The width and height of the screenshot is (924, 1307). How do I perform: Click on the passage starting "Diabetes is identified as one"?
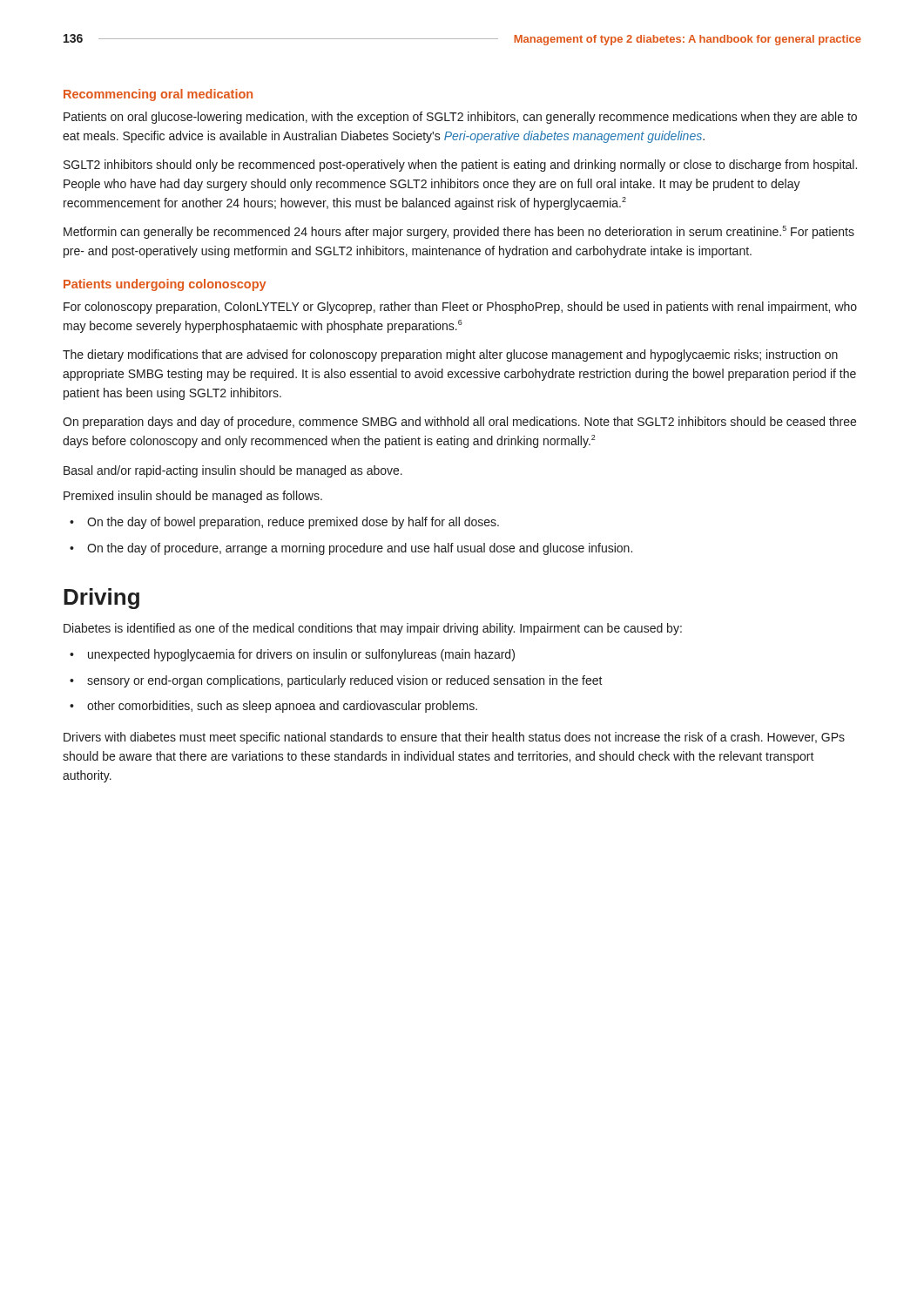pyautogui.click(x=373, y=629)
